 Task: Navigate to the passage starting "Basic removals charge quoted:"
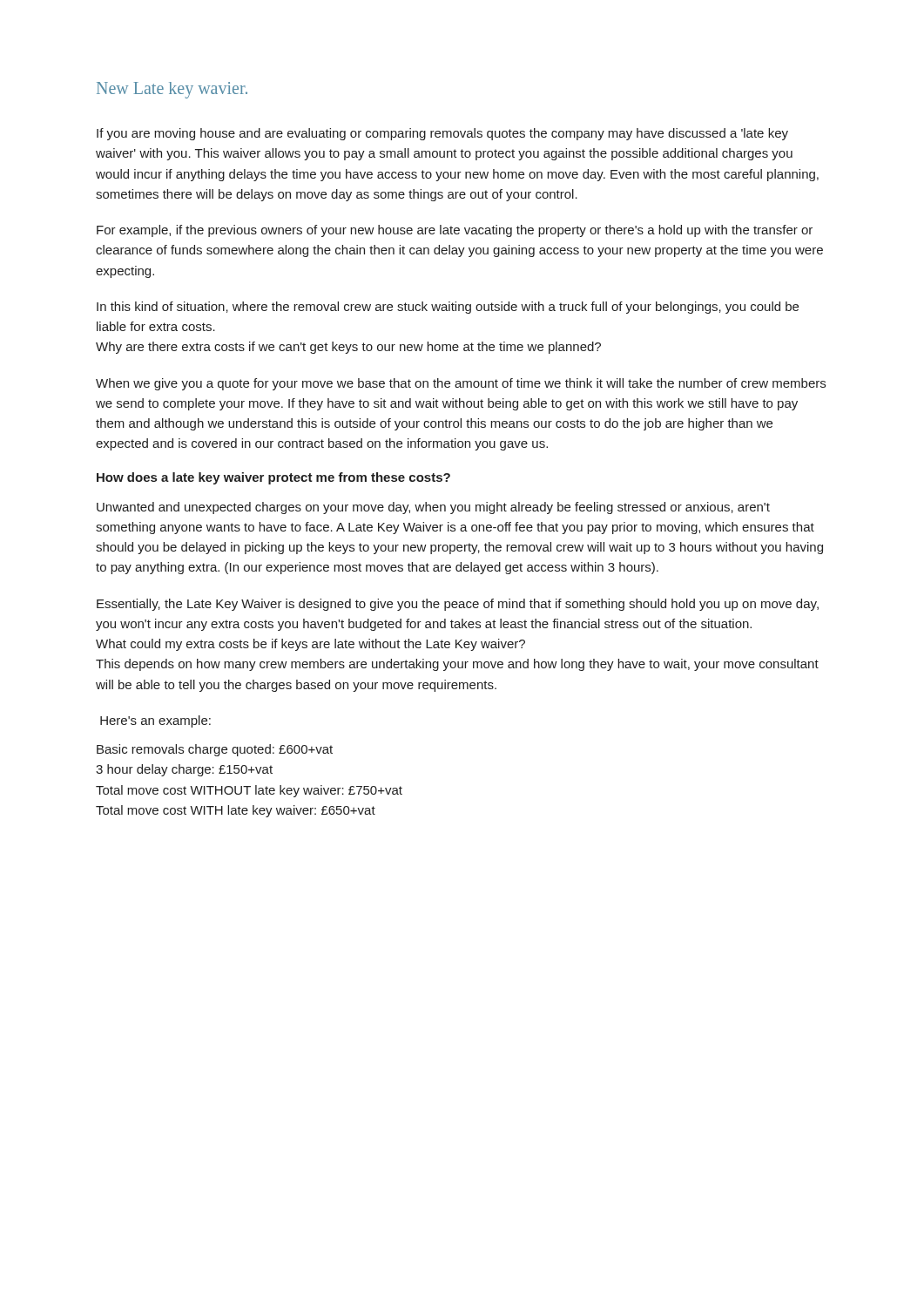(214, 749)
